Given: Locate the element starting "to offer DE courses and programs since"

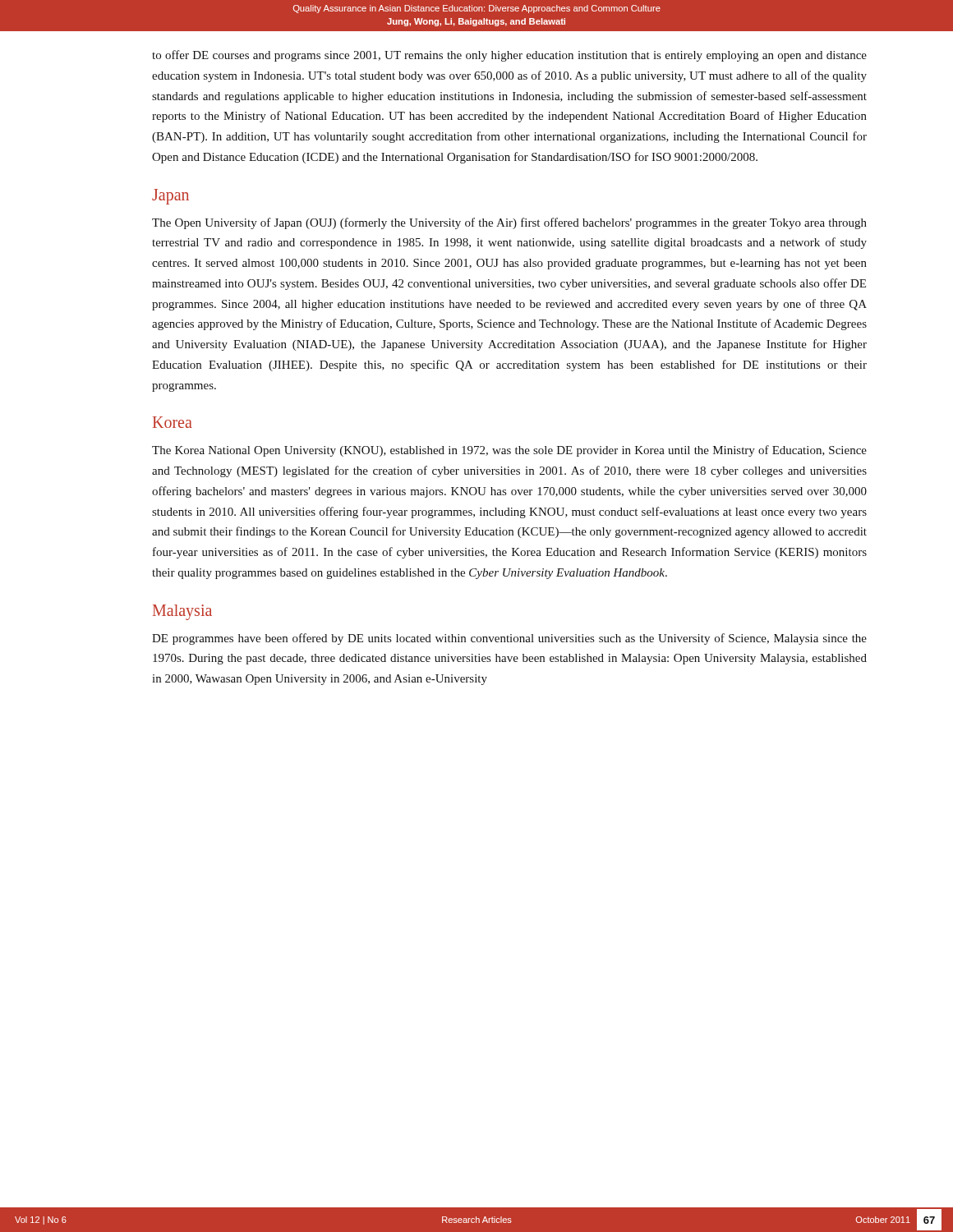Looking at the screenshot, I should tap(509, 106).
